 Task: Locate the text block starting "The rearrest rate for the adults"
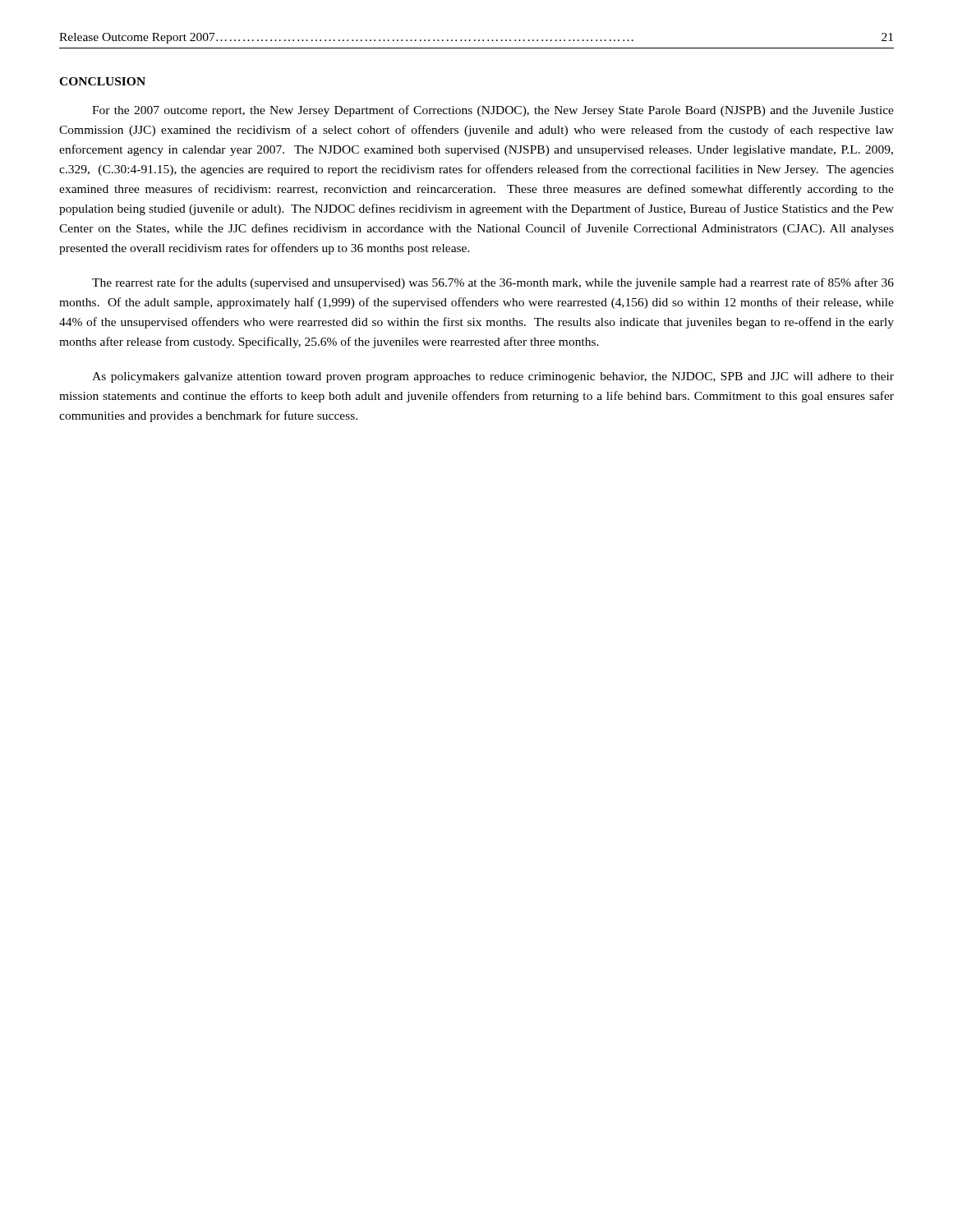click(476, 312)
